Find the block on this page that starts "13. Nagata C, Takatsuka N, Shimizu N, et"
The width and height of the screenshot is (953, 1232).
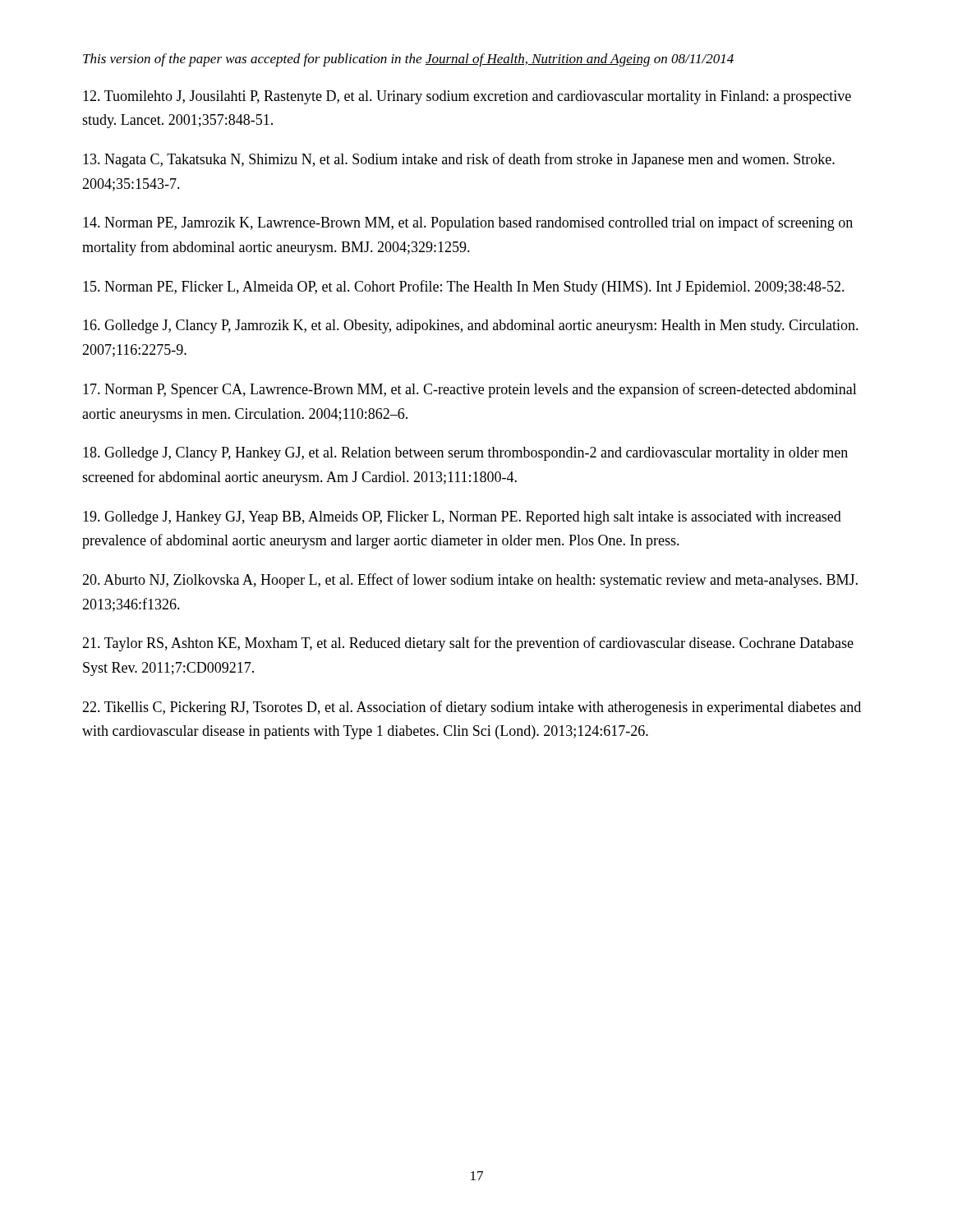pos(459,172)
